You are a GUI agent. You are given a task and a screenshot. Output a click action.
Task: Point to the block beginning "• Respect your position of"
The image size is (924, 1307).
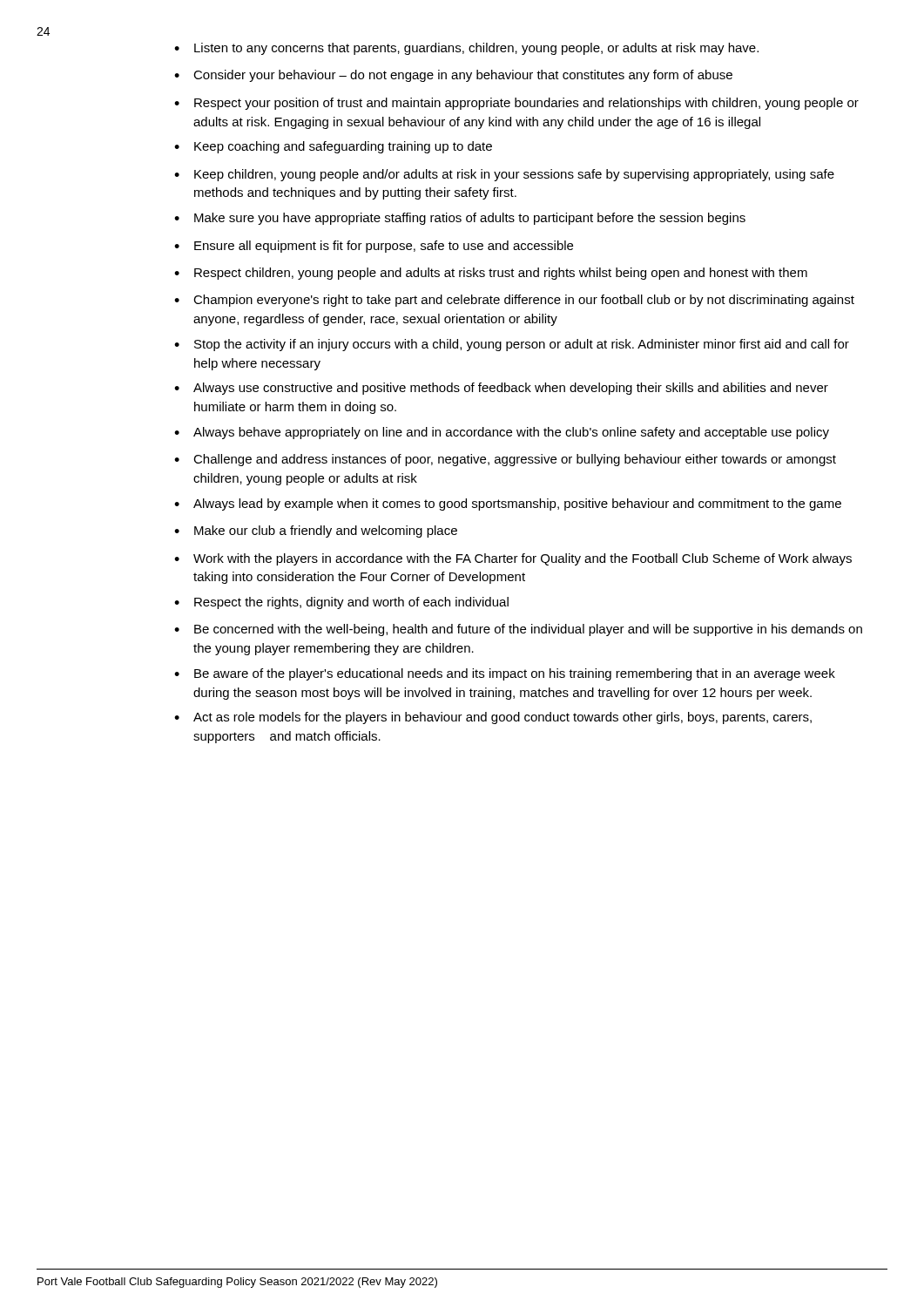(x=522, y=112)
